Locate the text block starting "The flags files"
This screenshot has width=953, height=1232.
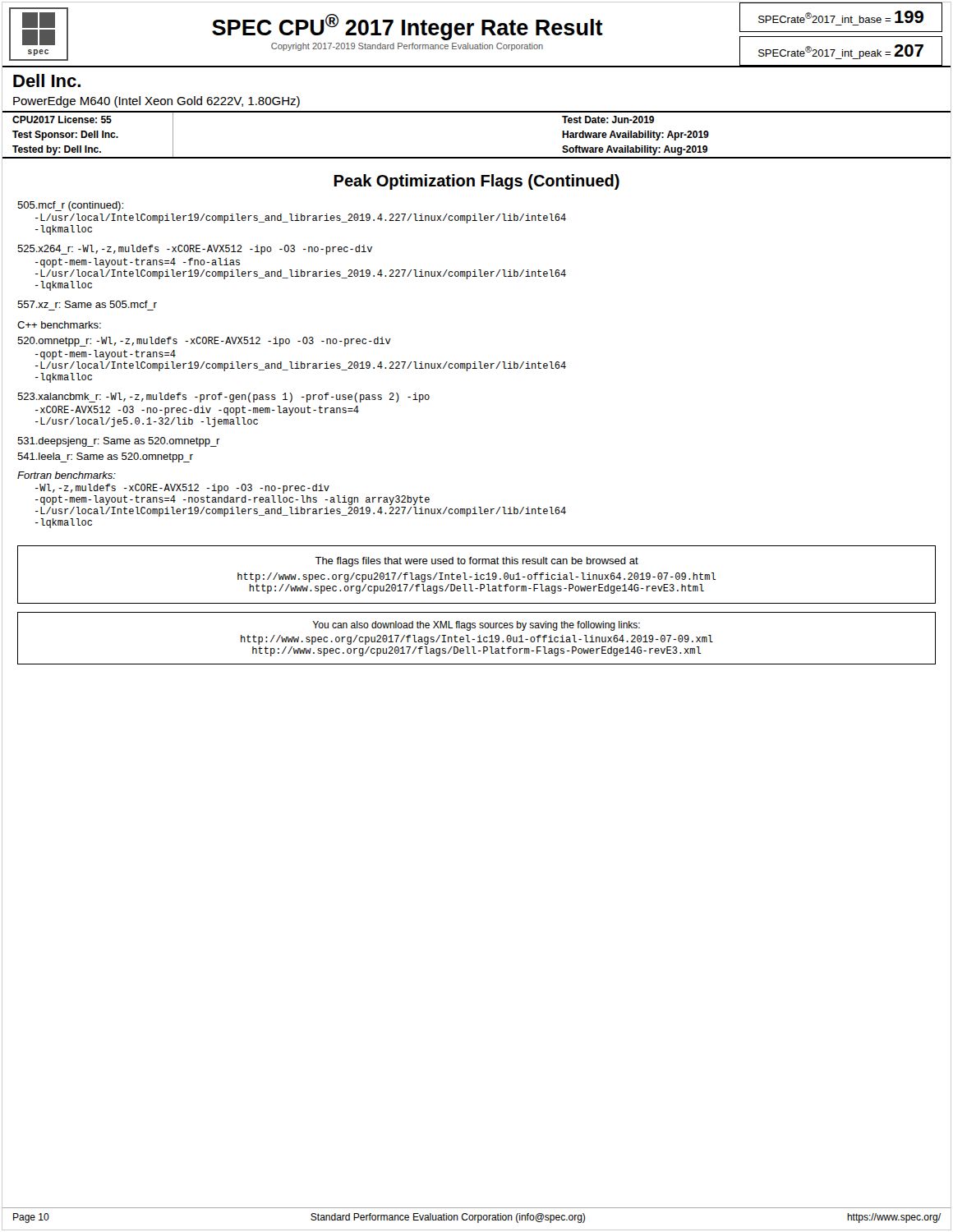[476, 575]
